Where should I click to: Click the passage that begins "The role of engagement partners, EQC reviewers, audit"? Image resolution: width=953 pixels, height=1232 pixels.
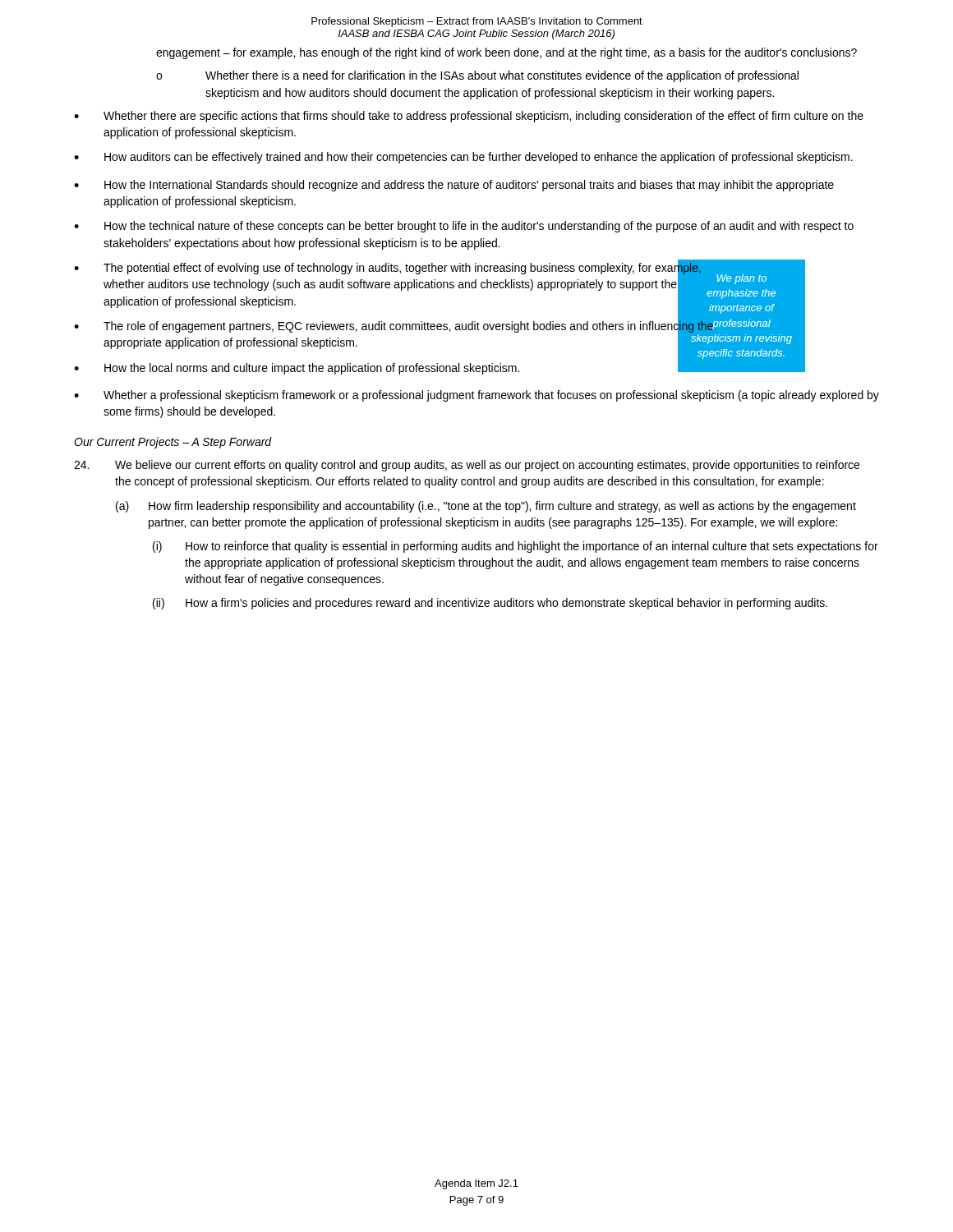pyautogui.click(x=408, y=334)
